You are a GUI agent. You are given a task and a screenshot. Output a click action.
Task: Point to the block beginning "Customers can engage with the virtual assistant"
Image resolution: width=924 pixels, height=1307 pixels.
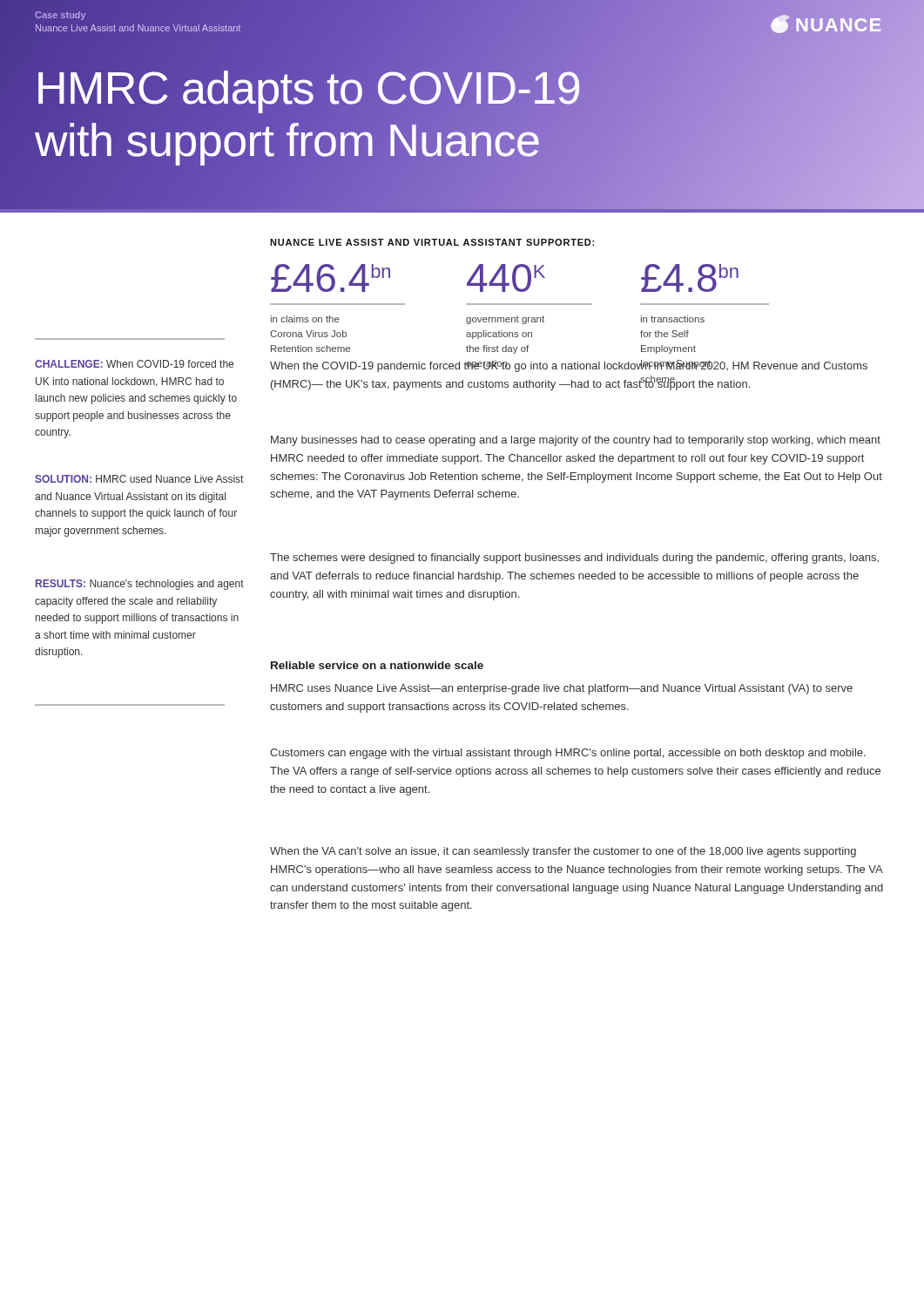coord(576,771)
